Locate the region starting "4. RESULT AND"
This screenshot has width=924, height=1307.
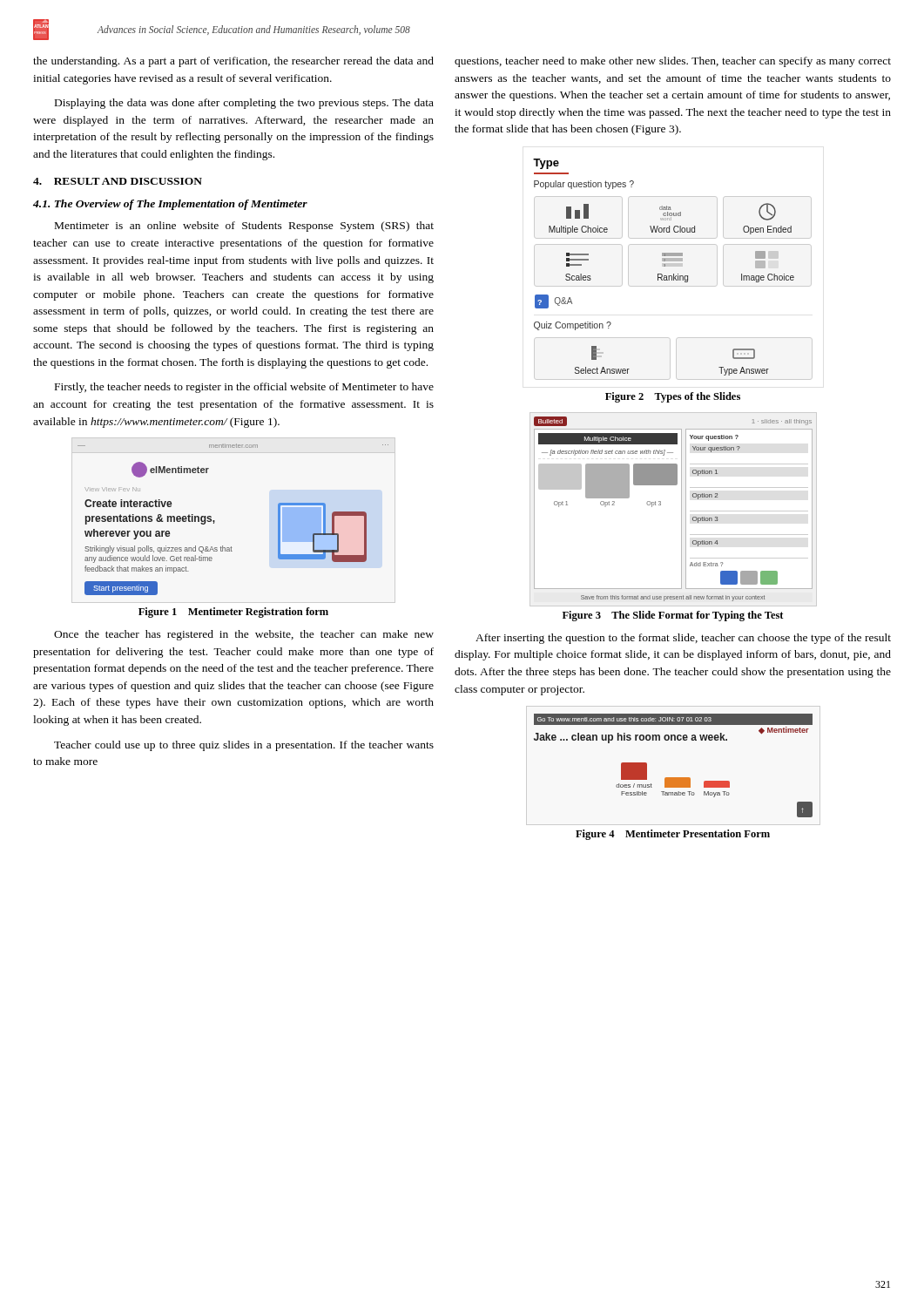[118, 181]
